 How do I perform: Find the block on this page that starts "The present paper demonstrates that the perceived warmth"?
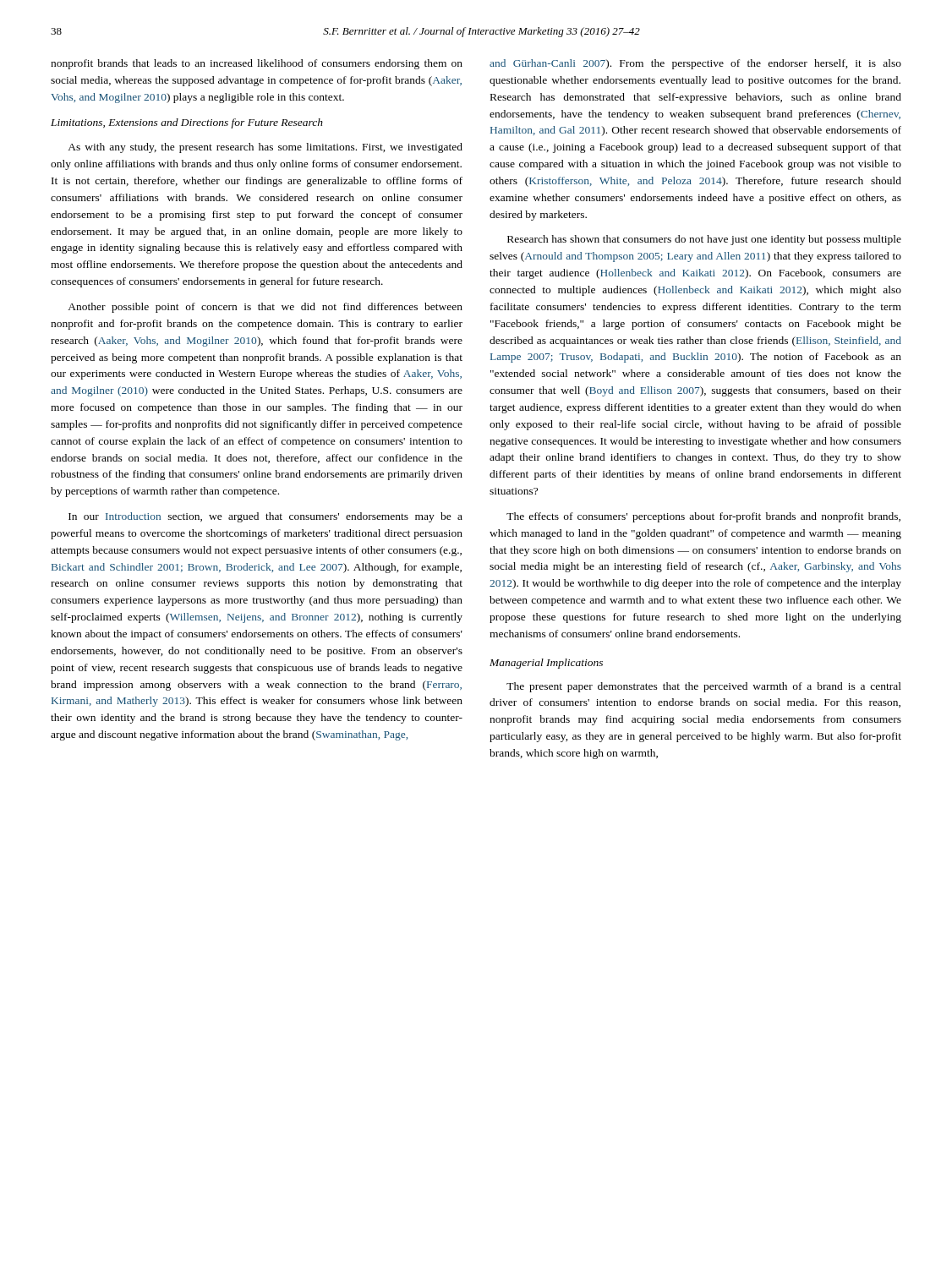tap(695, 720)
